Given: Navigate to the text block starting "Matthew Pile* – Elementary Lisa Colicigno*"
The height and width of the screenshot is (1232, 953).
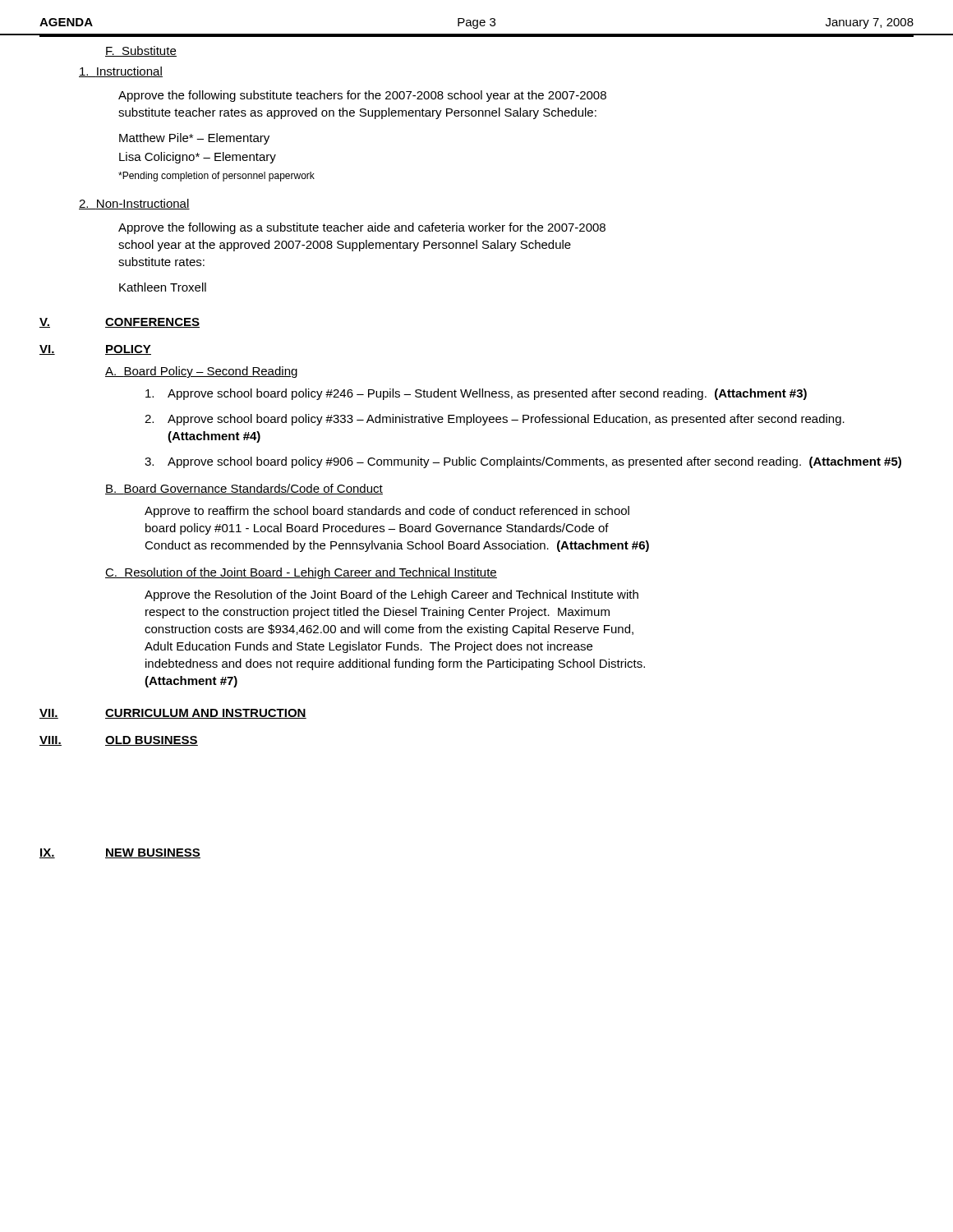Looking at the screenshot, I should coord(216,156).
